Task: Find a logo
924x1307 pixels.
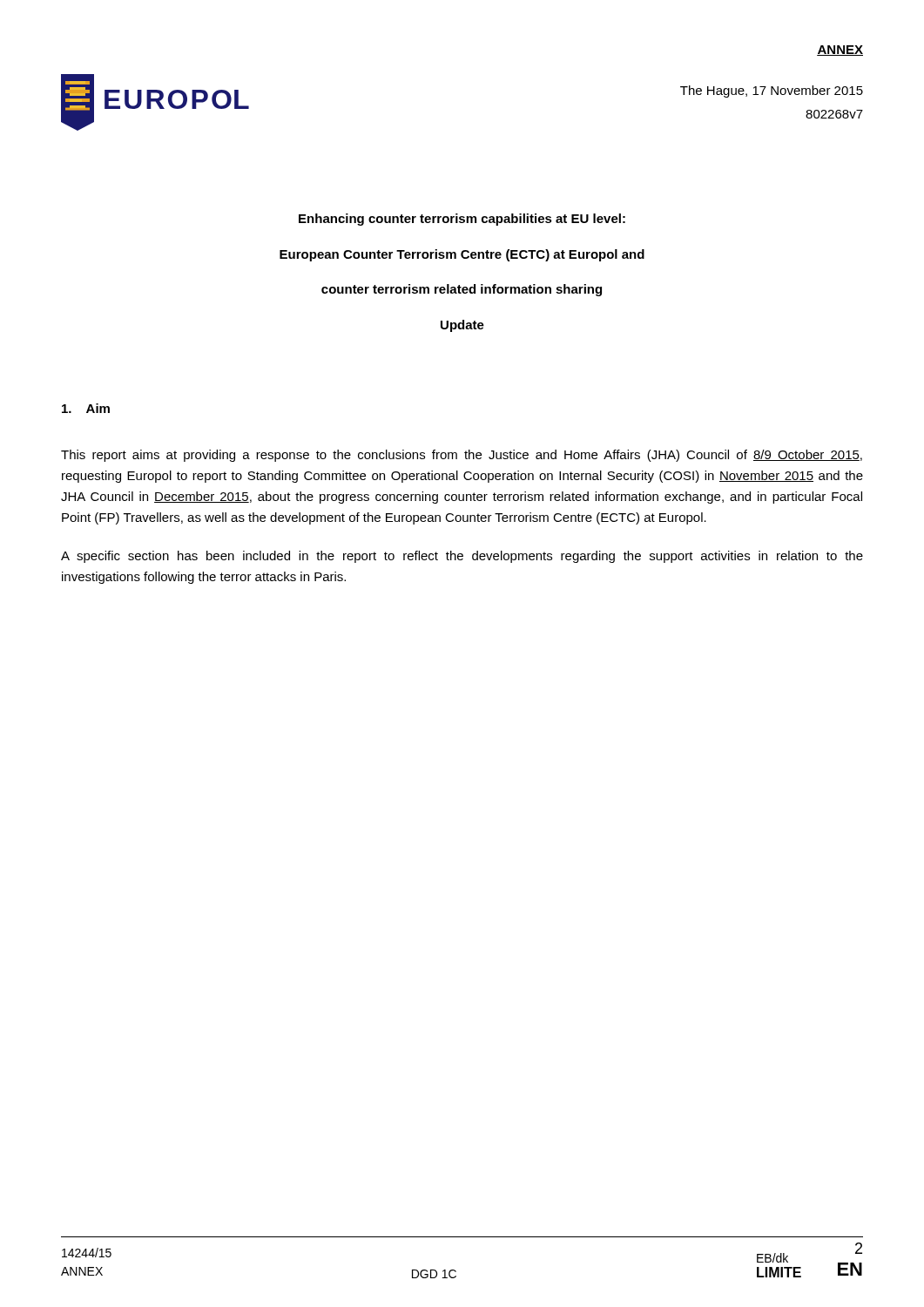Action: click(x=165, y=101)
